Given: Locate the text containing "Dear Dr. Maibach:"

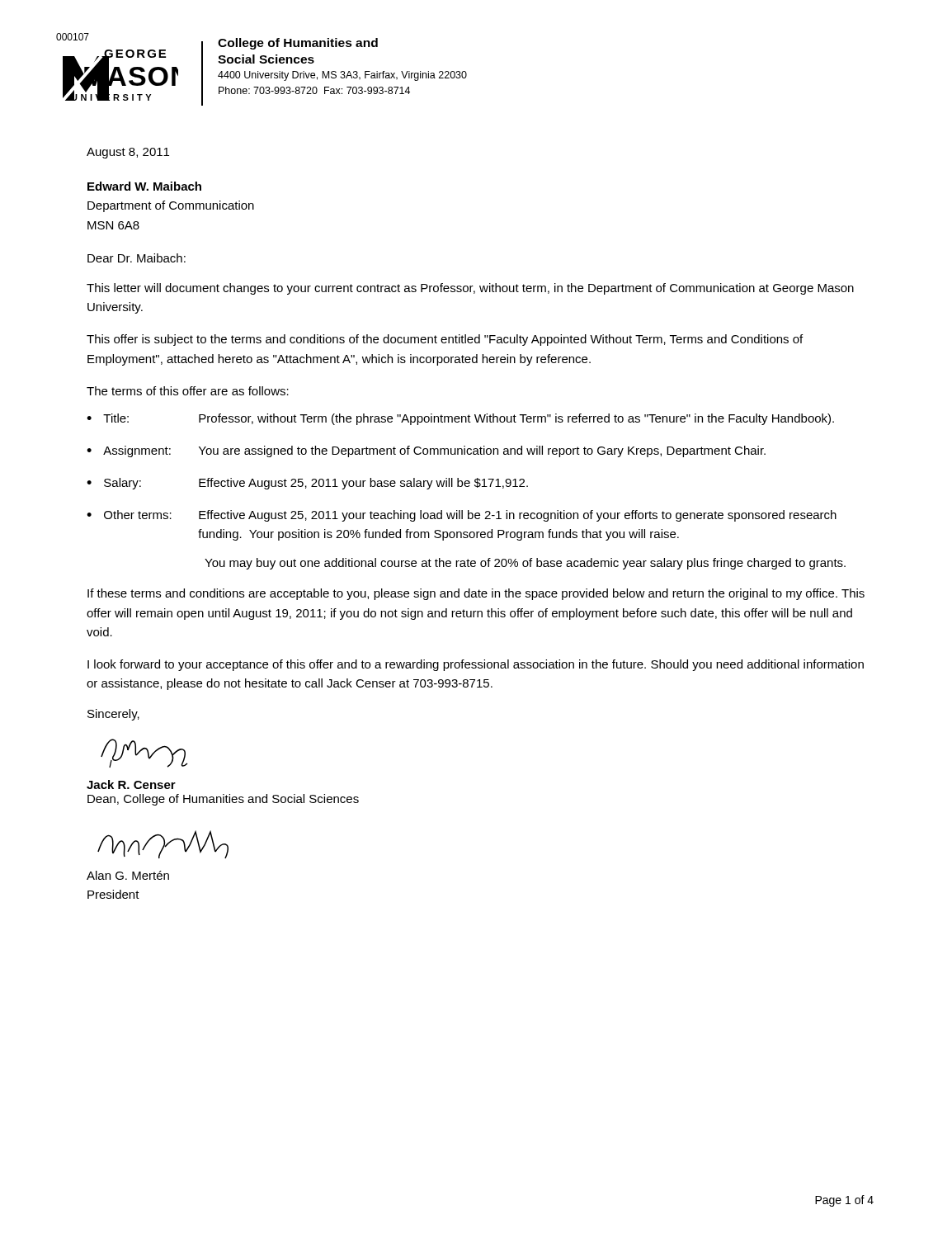Looking at the screenshot, I should 136,258.
